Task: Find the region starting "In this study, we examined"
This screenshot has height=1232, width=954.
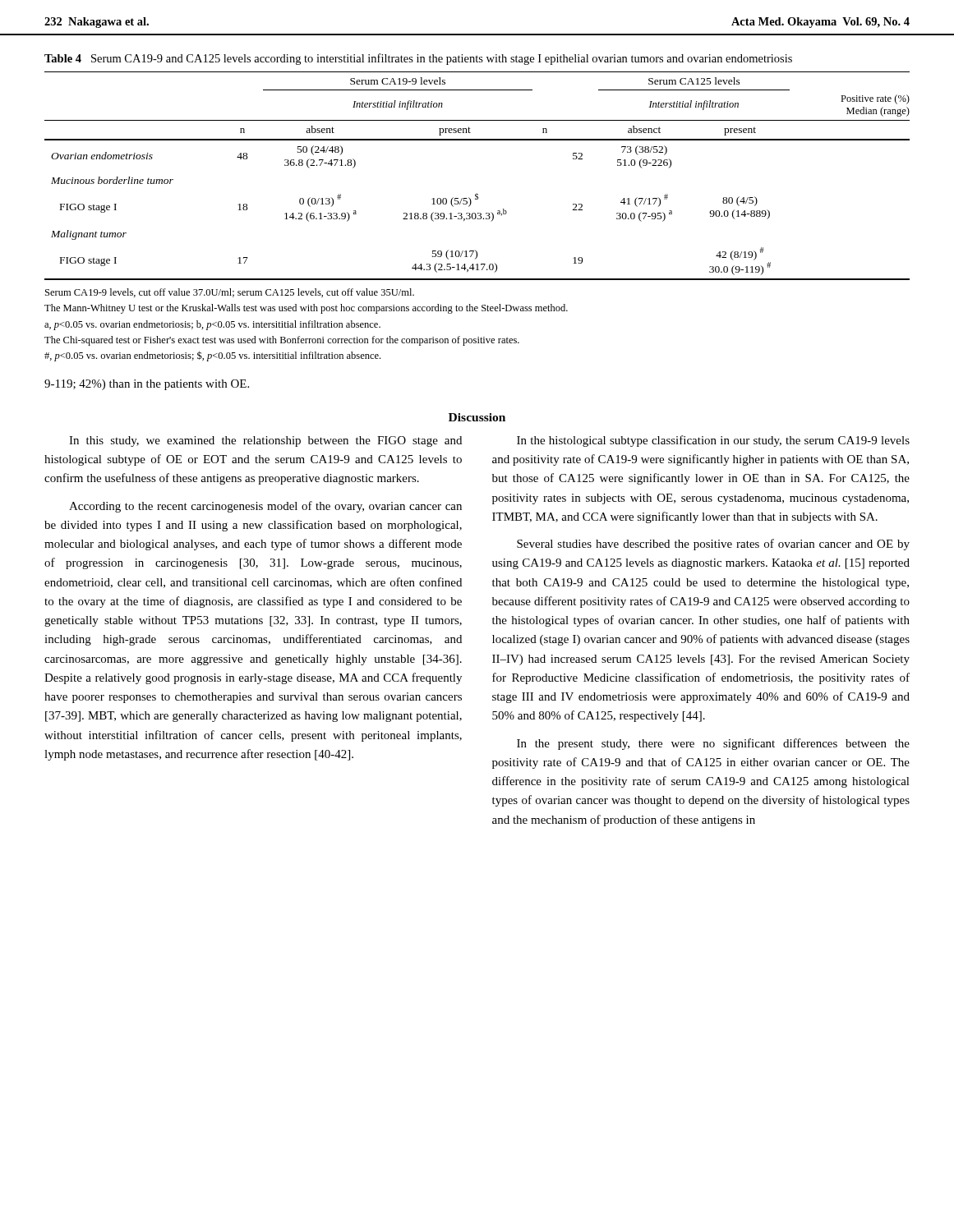Action: pyautogui.click(x=253, y=598)
